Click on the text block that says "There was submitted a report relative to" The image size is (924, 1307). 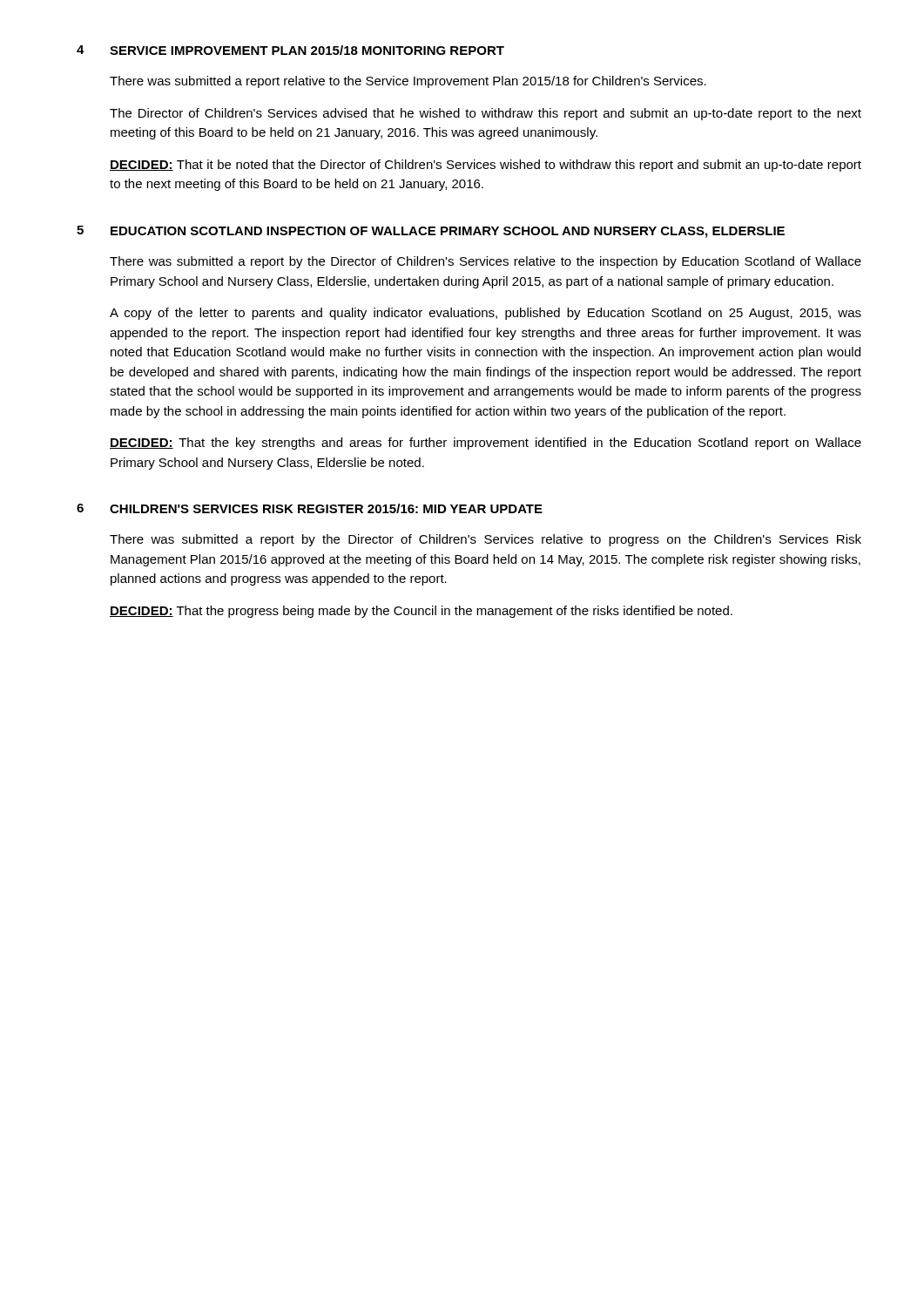click(x=408, y=81)
